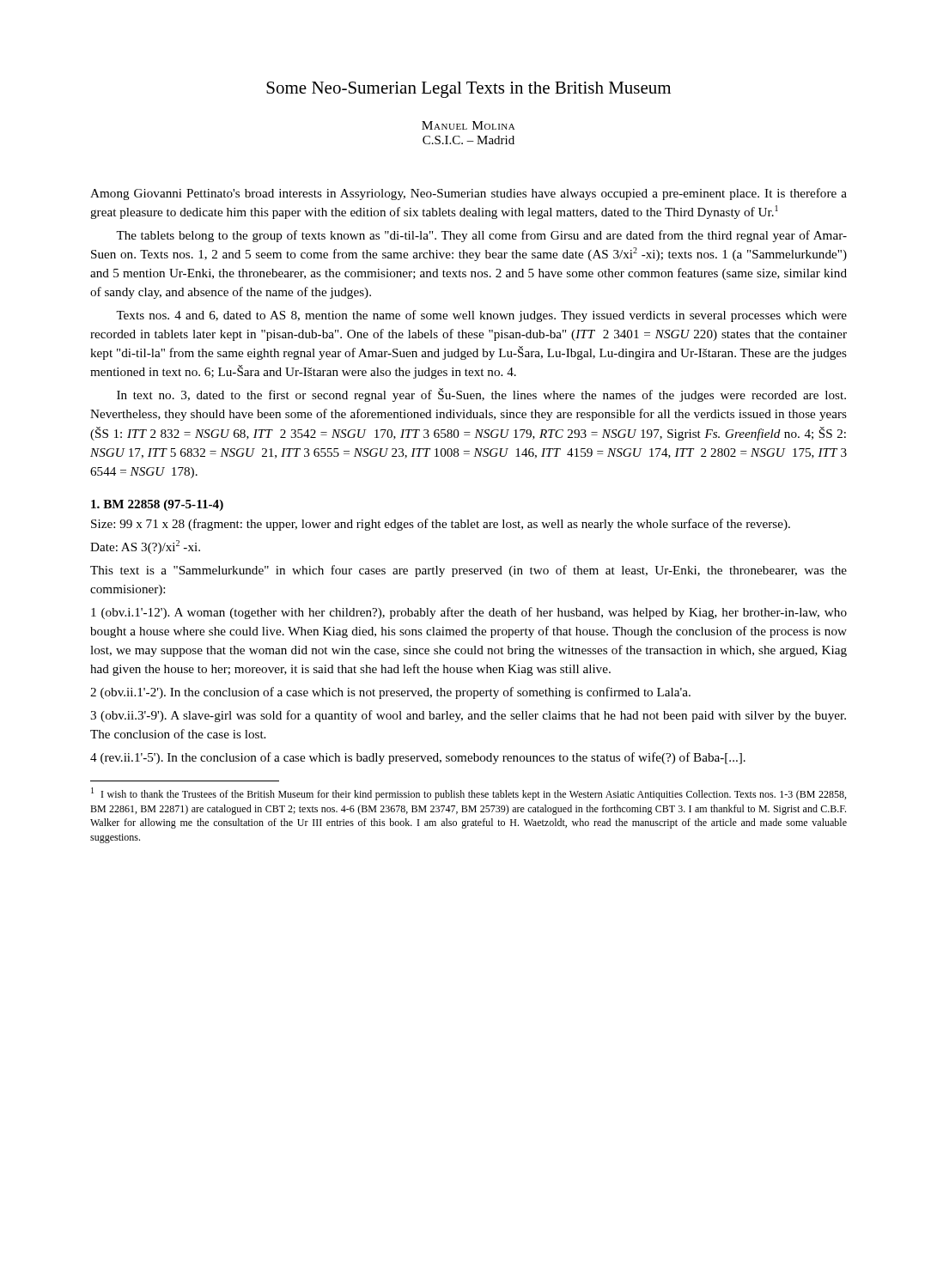The height and width of the screenshot is (1288, 937).
Task: Select the title that says "Some Neo-Sumerian Legal Texts in the British Museum"
Action: pos(468,88)
